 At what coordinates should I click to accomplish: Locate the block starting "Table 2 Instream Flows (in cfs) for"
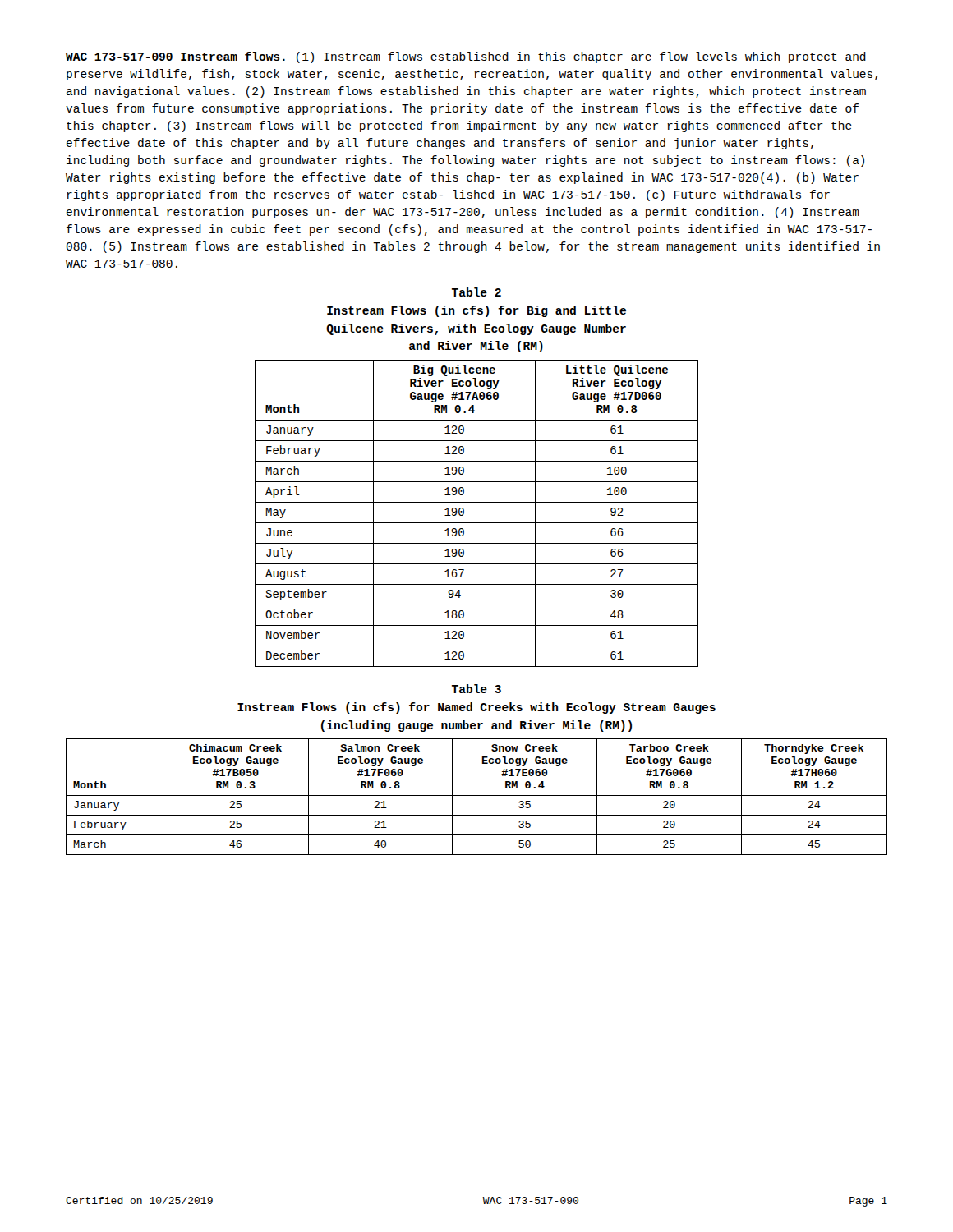[x=476, y=320]
